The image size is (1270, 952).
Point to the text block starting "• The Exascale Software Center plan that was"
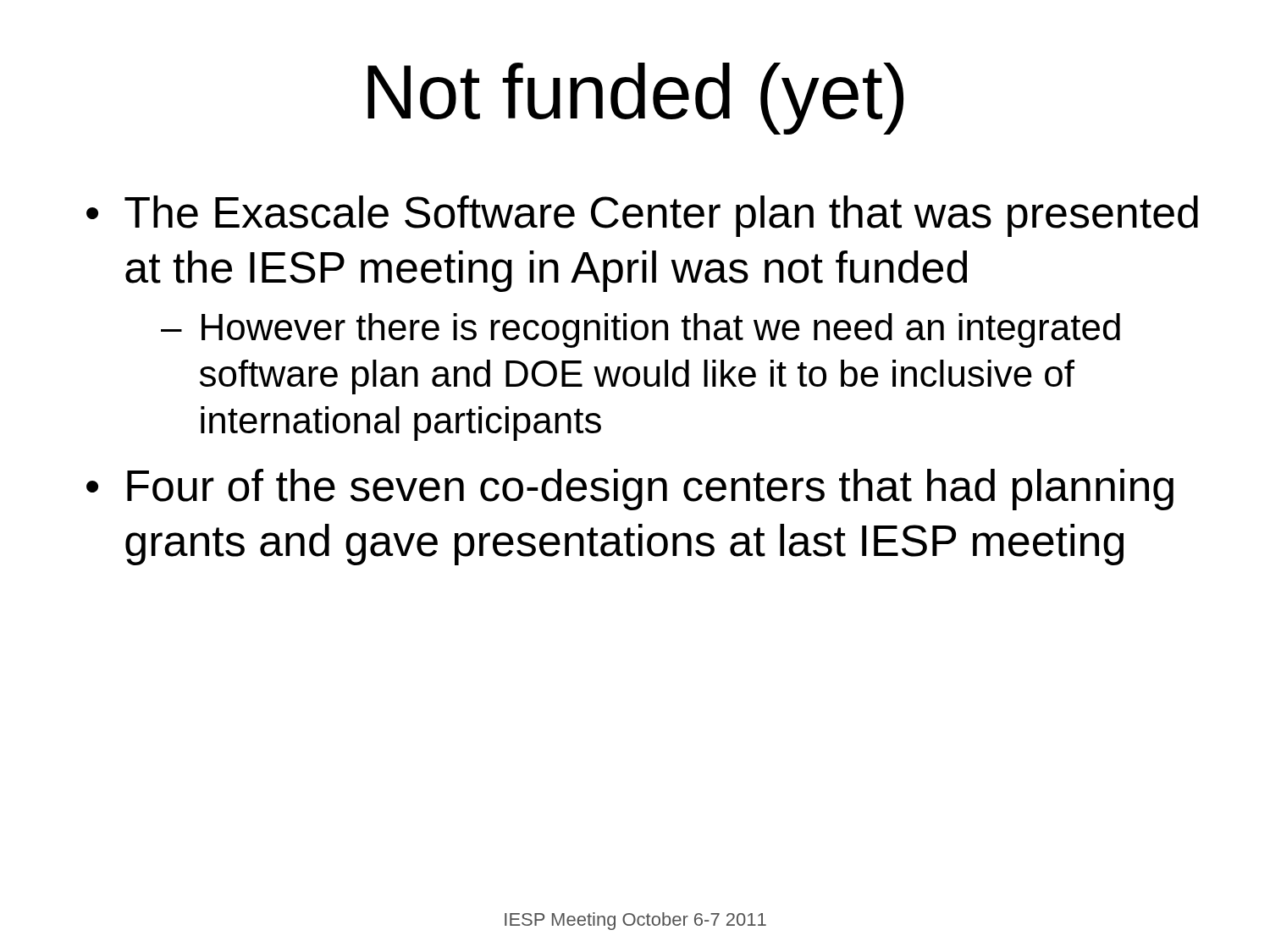point(644,240)
